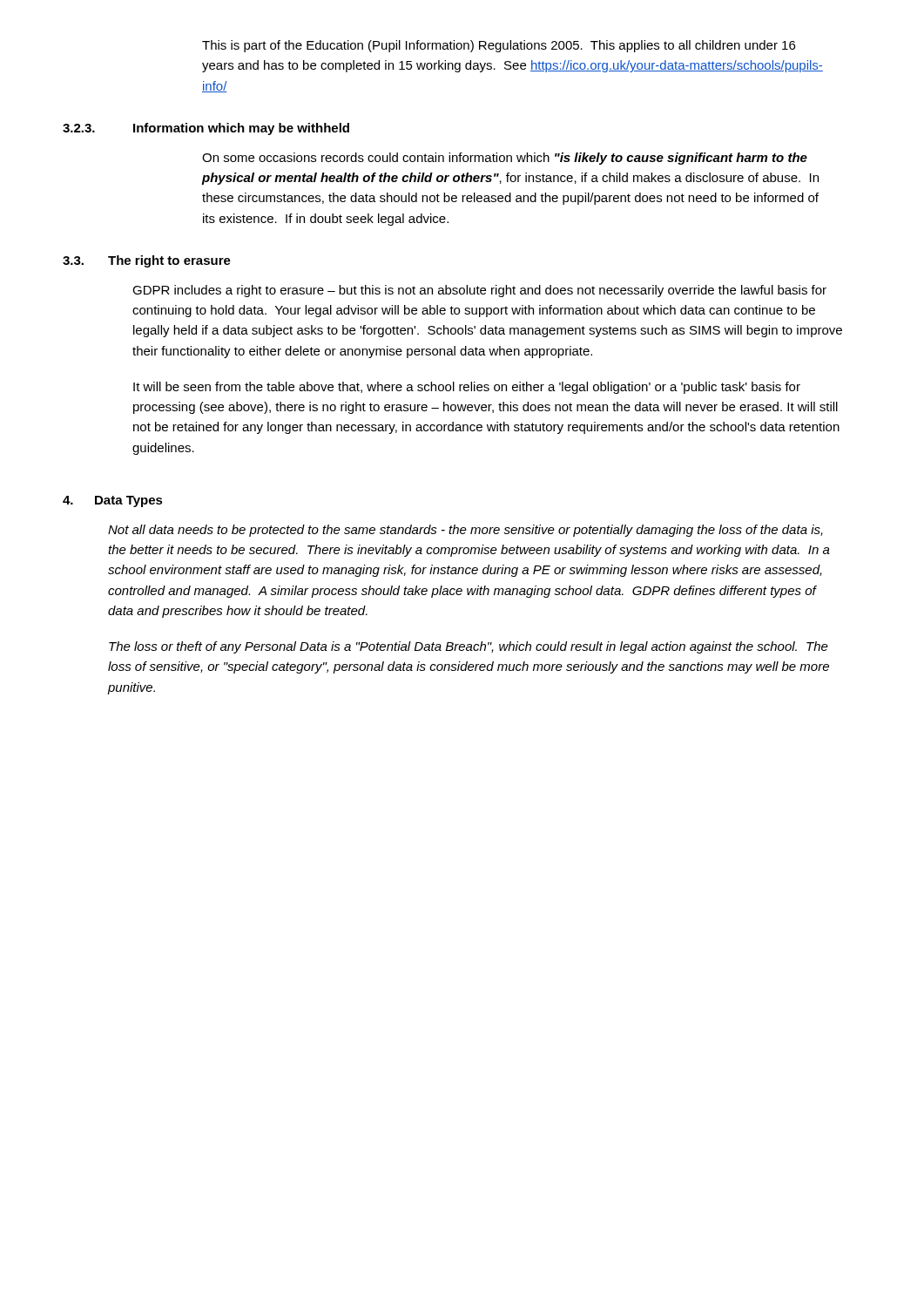Locate the text starting "This is part"
The height and width of the screenshot is (1307, 924).
coord(512,65)
